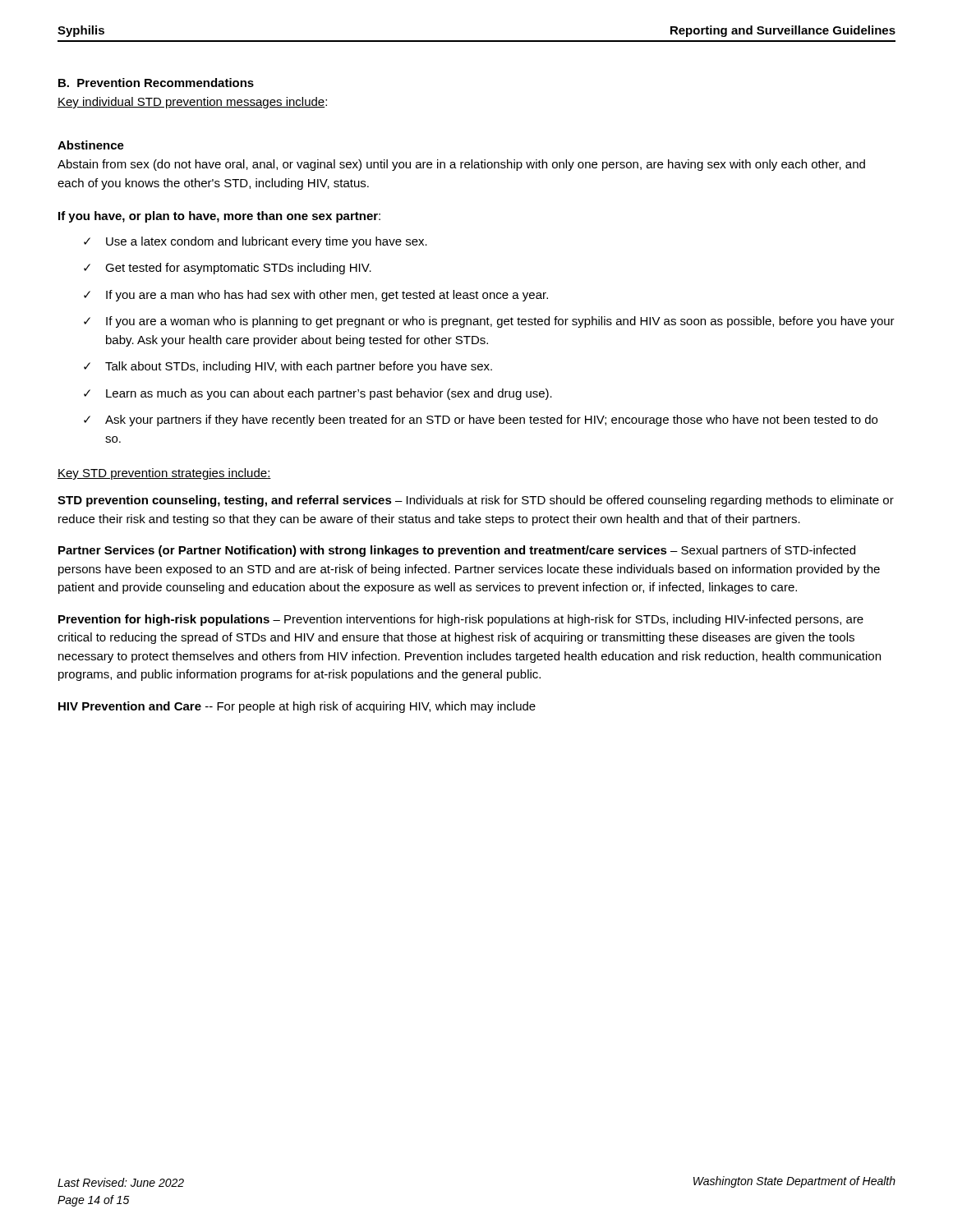Locate the text block that says "Prevention for high-risk populations"
The width and height of the screenshot is (953, 1232).
click(x=470, y=646)
